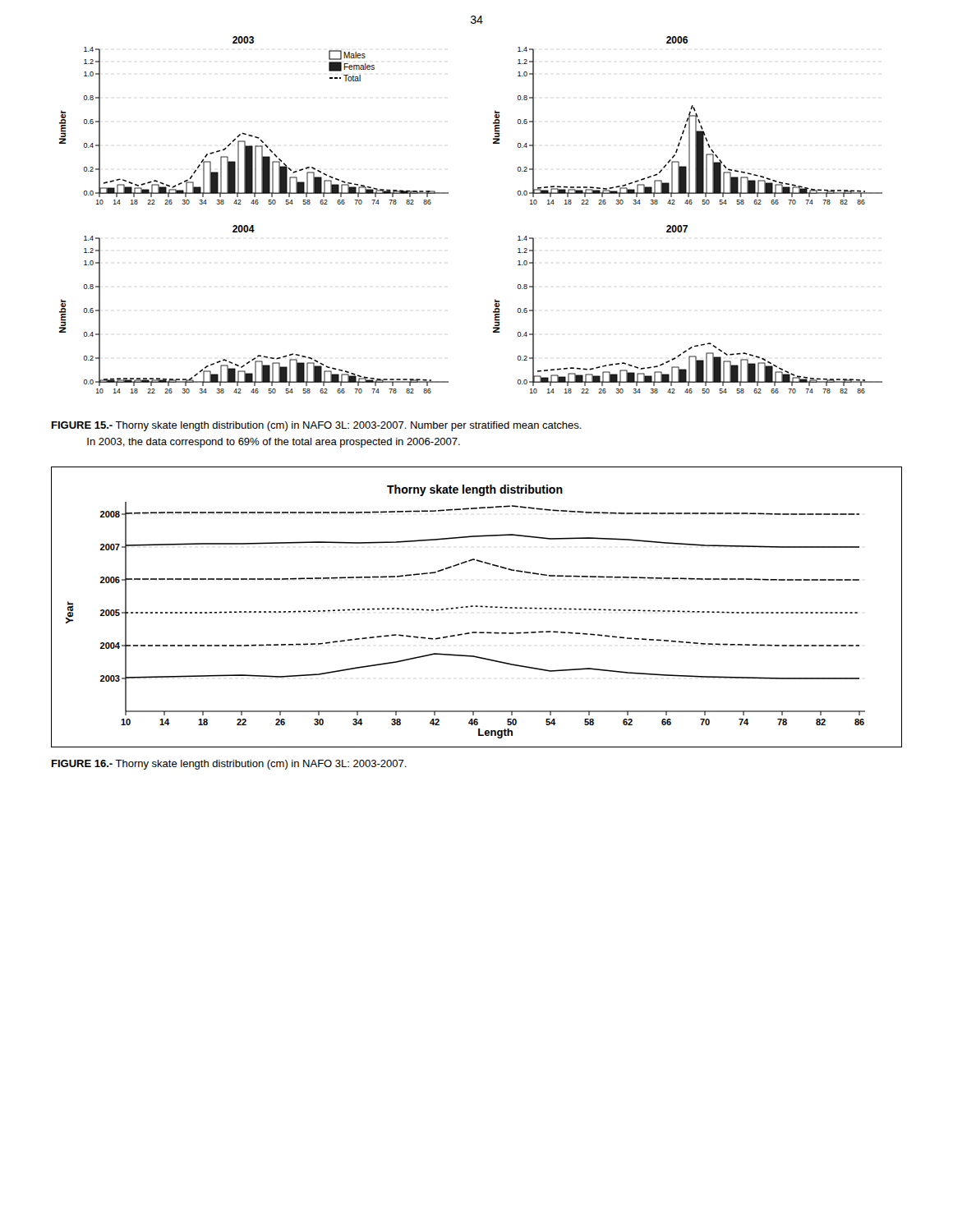Click on the text starting "FIGURE 16.- Thorny skate length distribution (cm) in"
Image resolution: width=953 pixels, height=1232 pixels.
229,764
